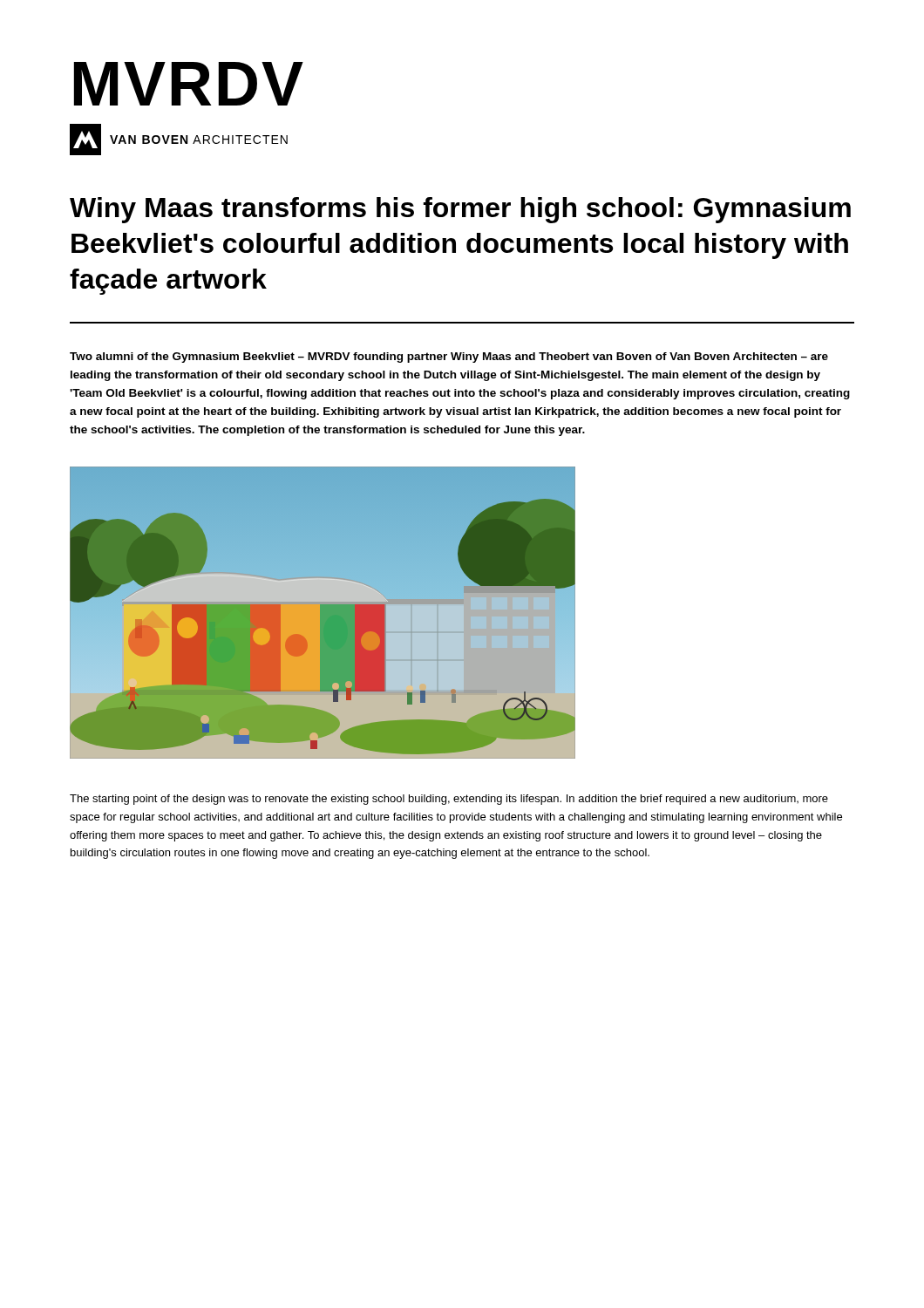Viewport: 924px width, 1308px height.
Task: Navigate to the passage starting "The starting point of the design was to"
Action: 456,826
